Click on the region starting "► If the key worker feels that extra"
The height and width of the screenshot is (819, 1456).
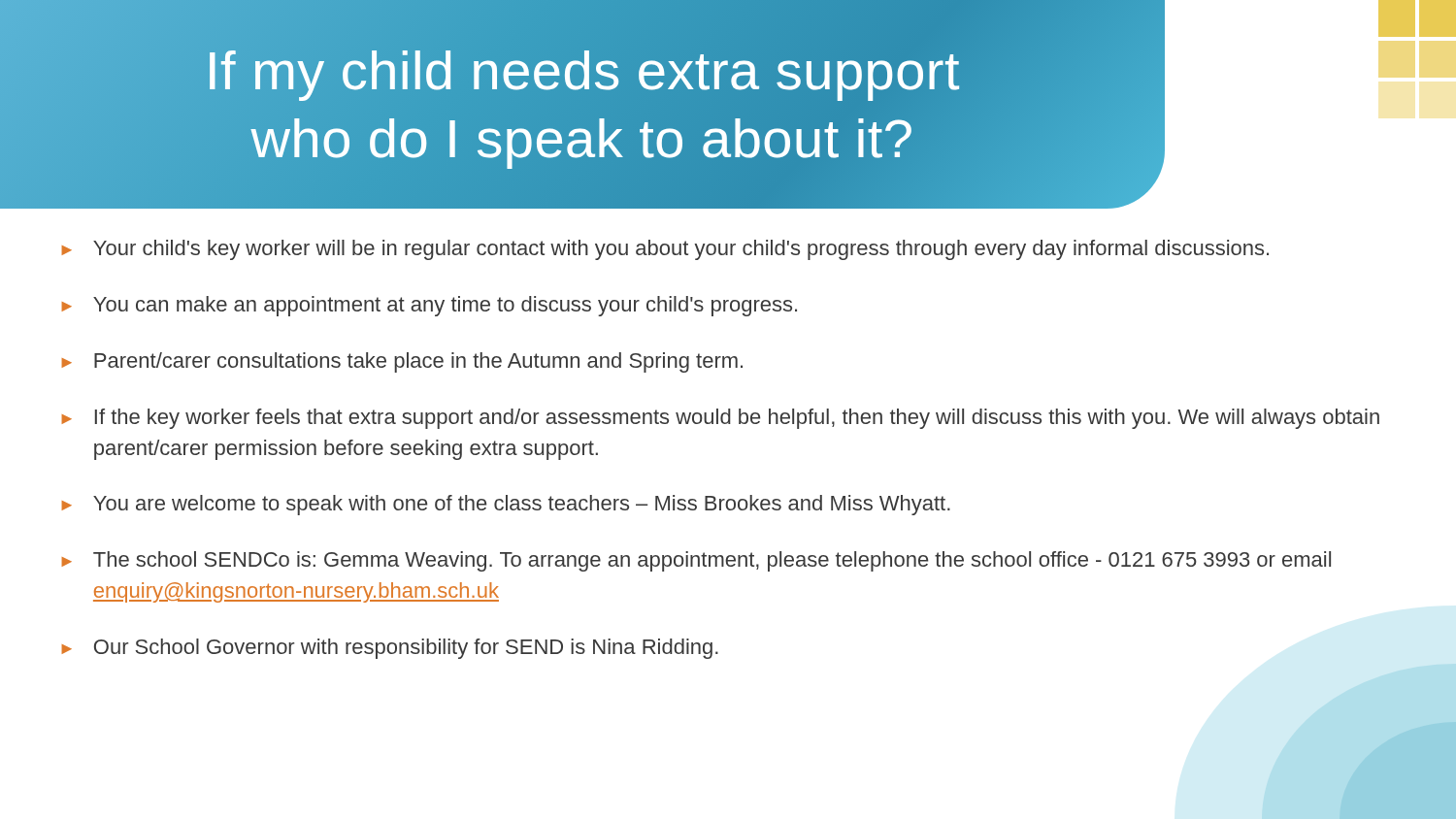click(728, 432)
